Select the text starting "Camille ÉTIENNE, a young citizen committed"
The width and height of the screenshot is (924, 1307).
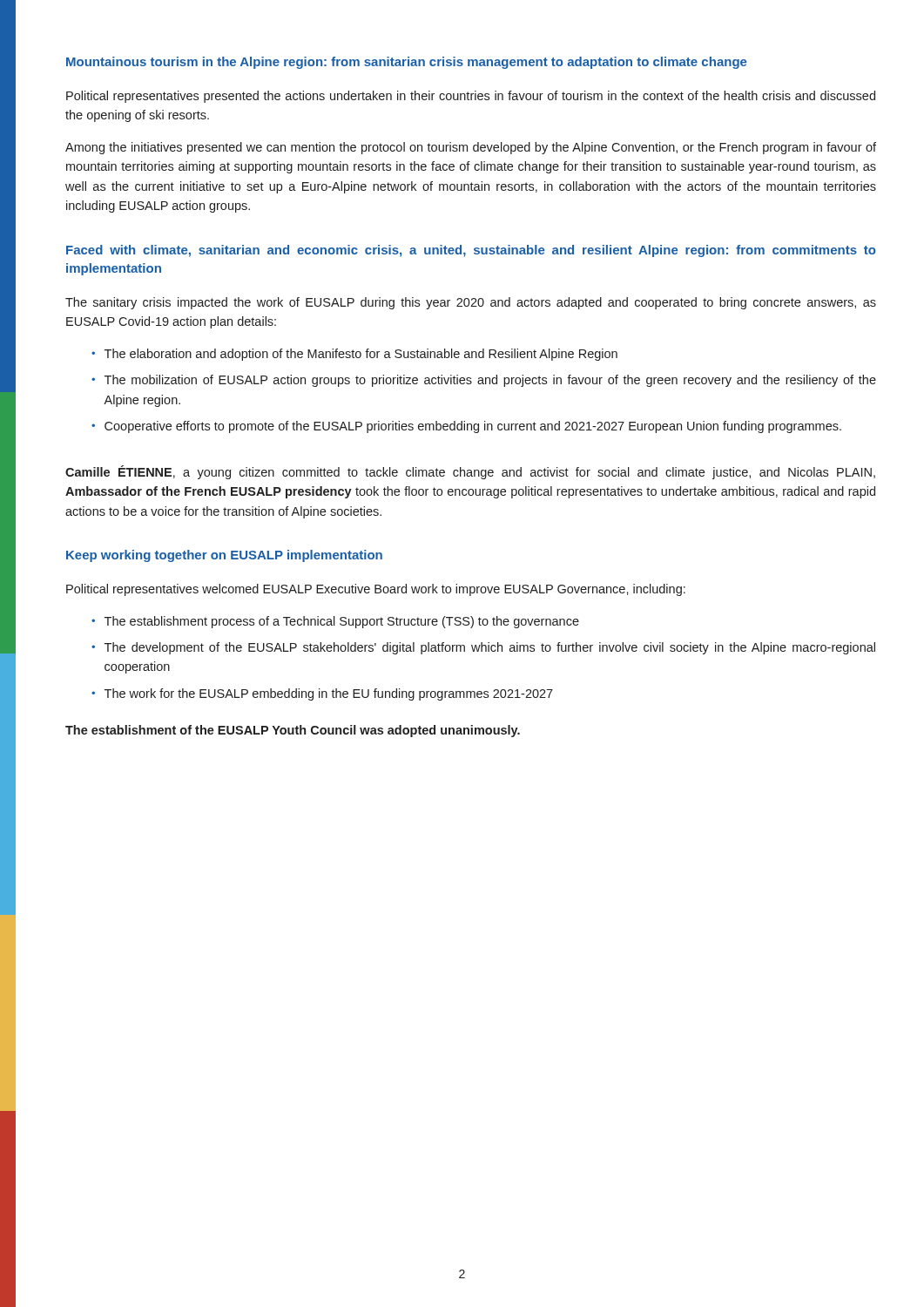pyautogui.click(x=471, y=492)
